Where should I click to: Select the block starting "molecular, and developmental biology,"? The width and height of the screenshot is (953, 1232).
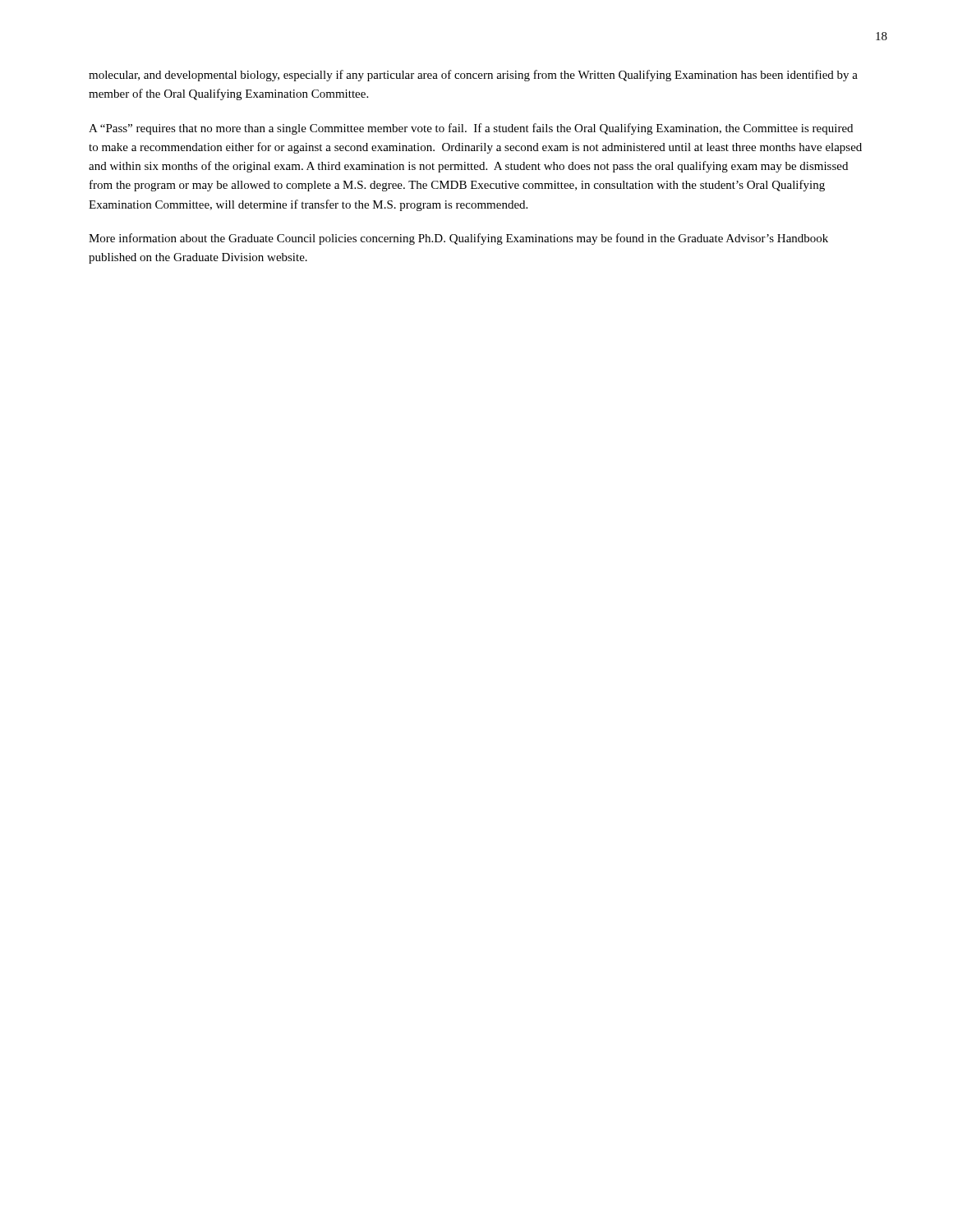(x=473, y=84)
